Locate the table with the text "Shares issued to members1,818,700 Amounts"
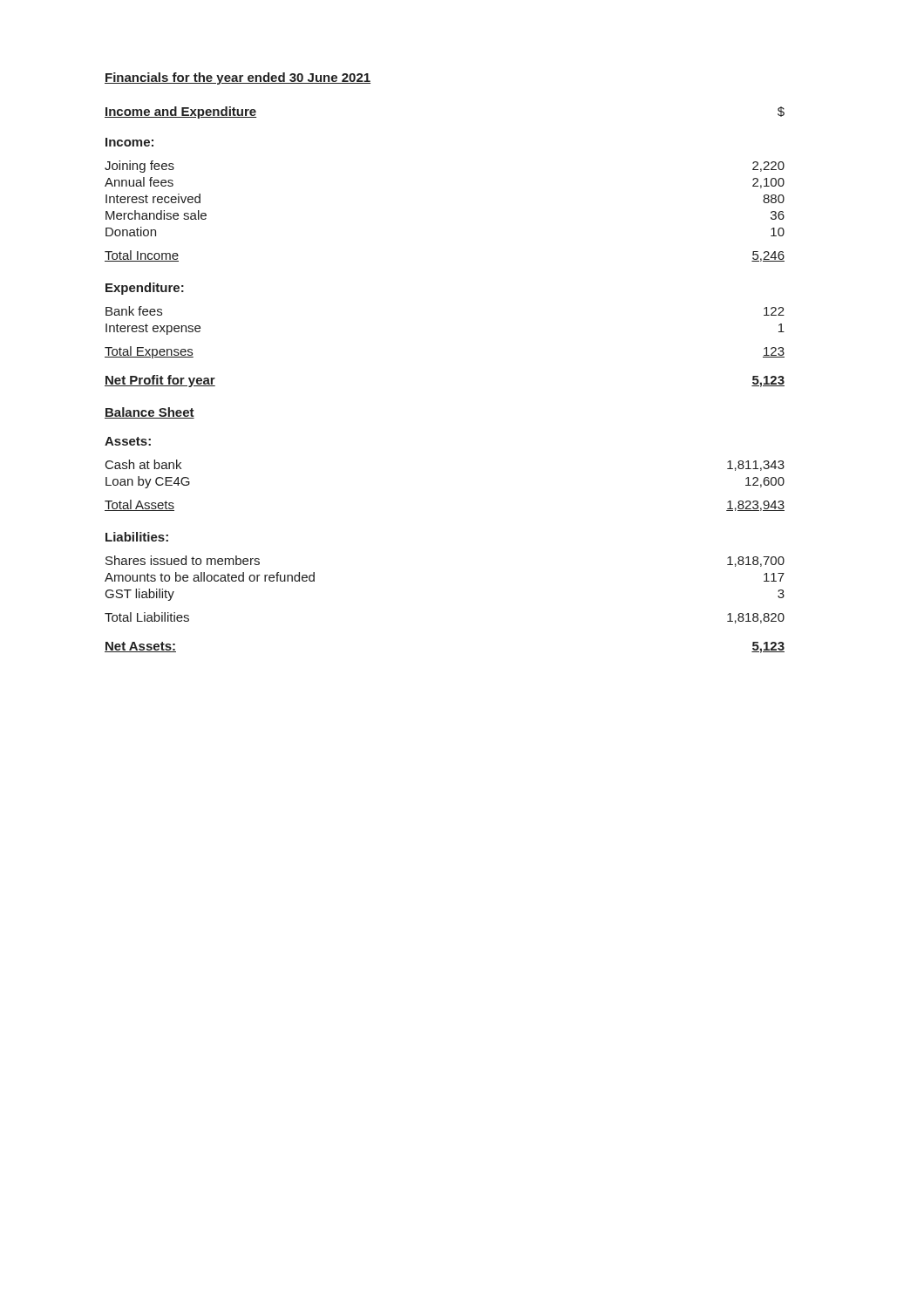This screenshot has width=924, height=1308. pyautogui.click(x=445, y=589)
